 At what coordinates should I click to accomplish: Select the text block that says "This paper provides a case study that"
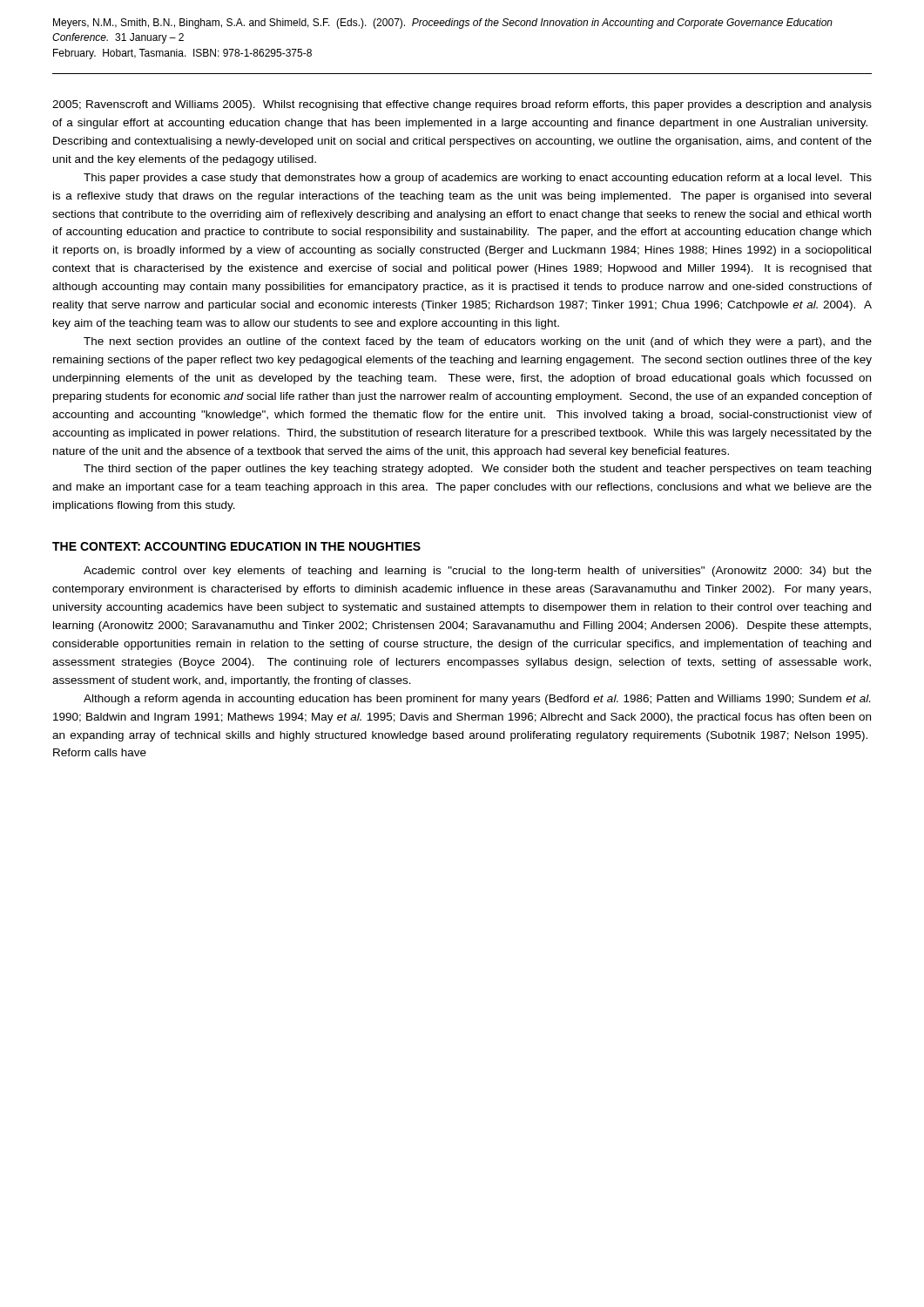tap(462, 251)
